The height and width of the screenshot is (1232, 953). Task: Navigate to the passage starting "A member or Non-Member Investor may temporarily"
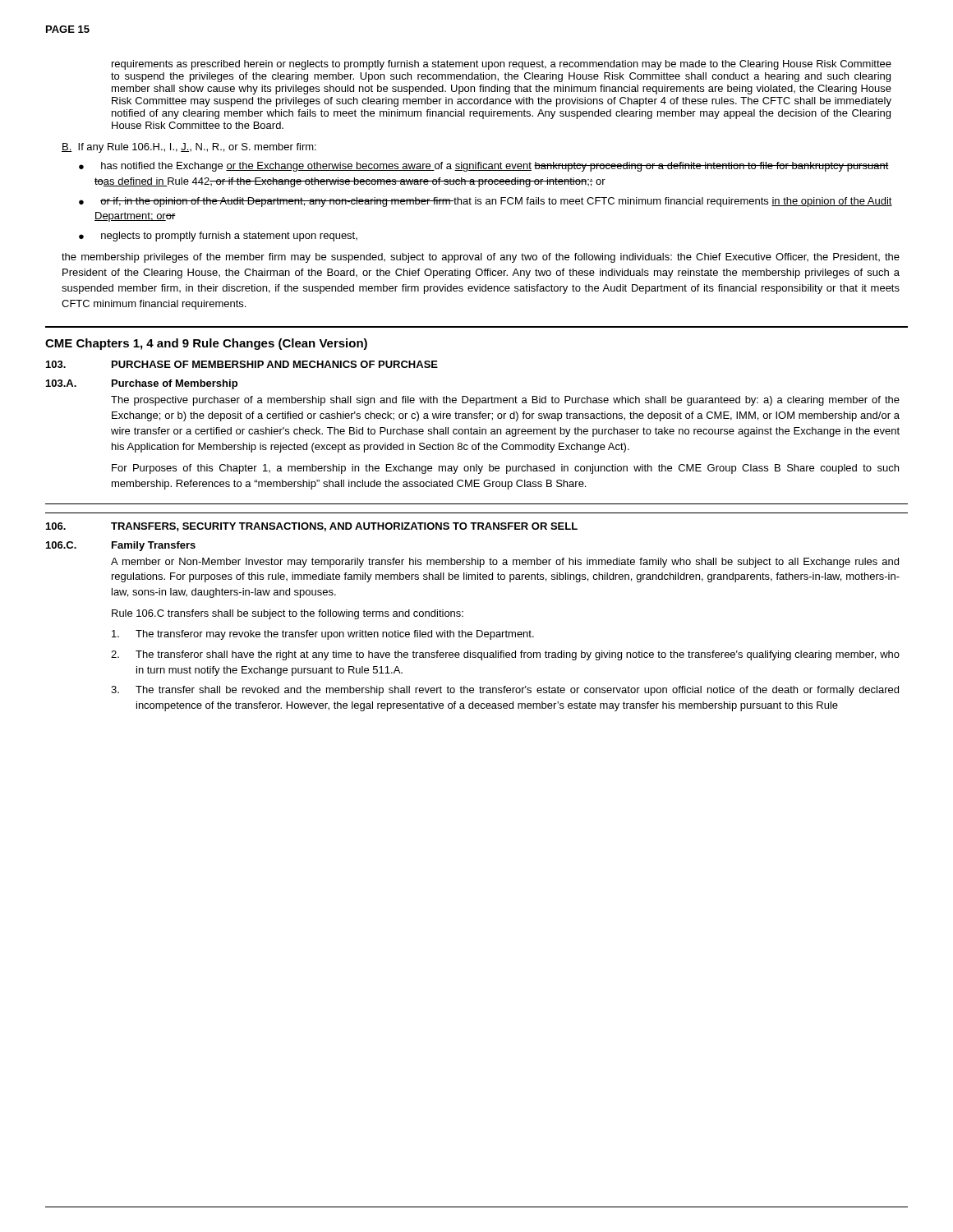pyautogui.click(x=505, y=576)
